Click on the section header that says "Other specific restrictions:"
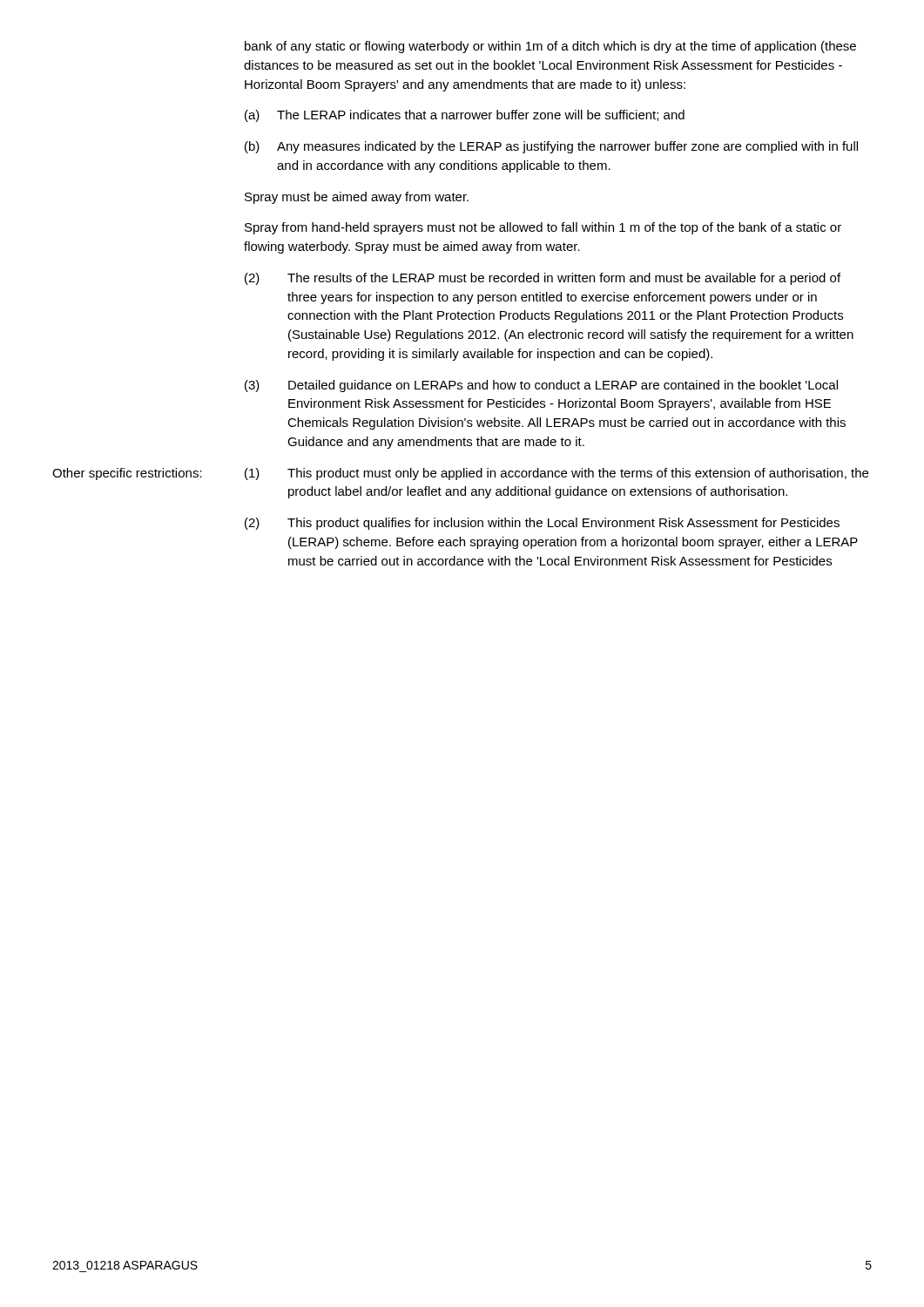This screenshot has width=924, height=1307. (127, 472)
